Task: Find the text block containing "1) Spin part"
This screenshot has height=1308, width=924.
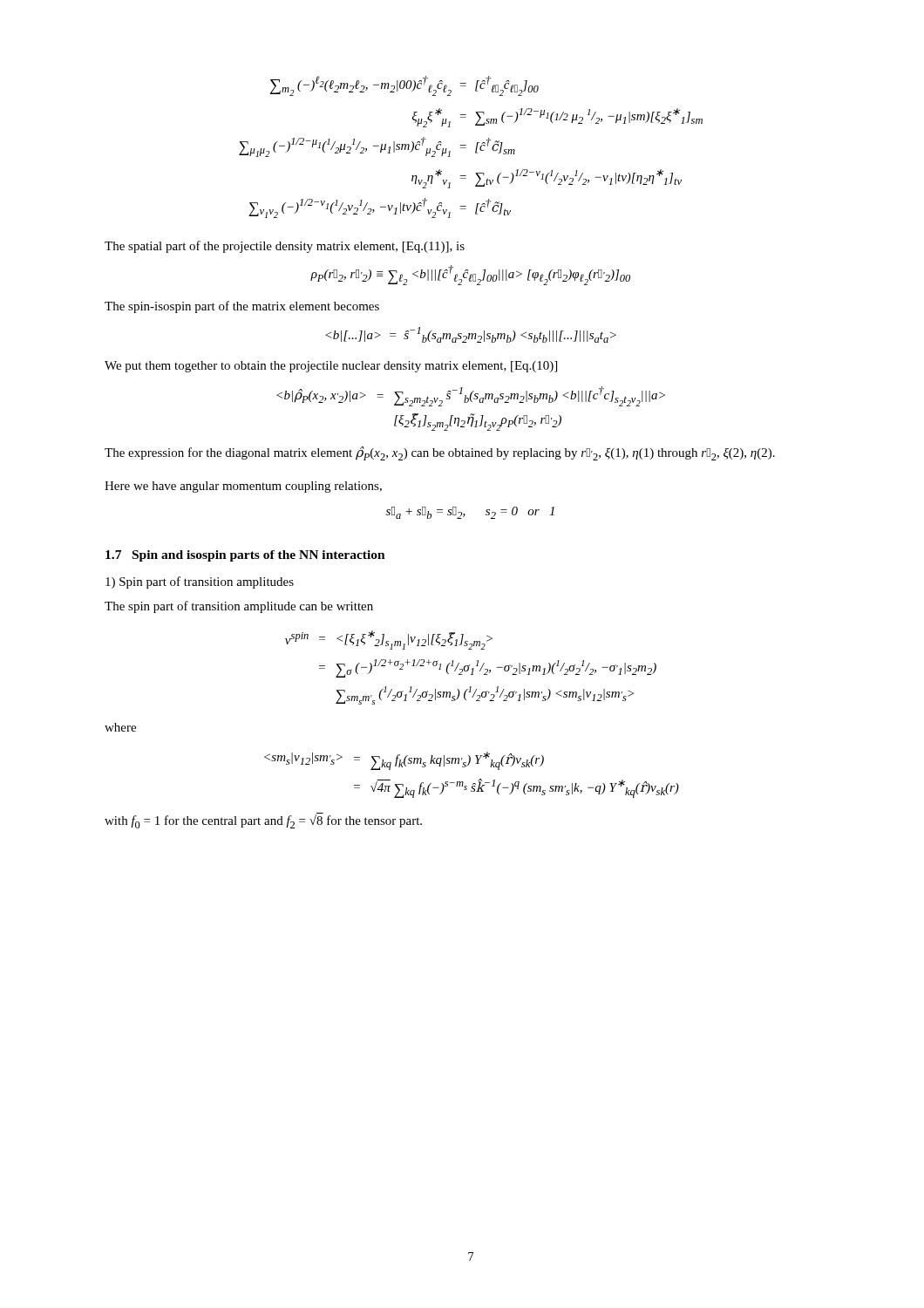Action: coord(199,581)
